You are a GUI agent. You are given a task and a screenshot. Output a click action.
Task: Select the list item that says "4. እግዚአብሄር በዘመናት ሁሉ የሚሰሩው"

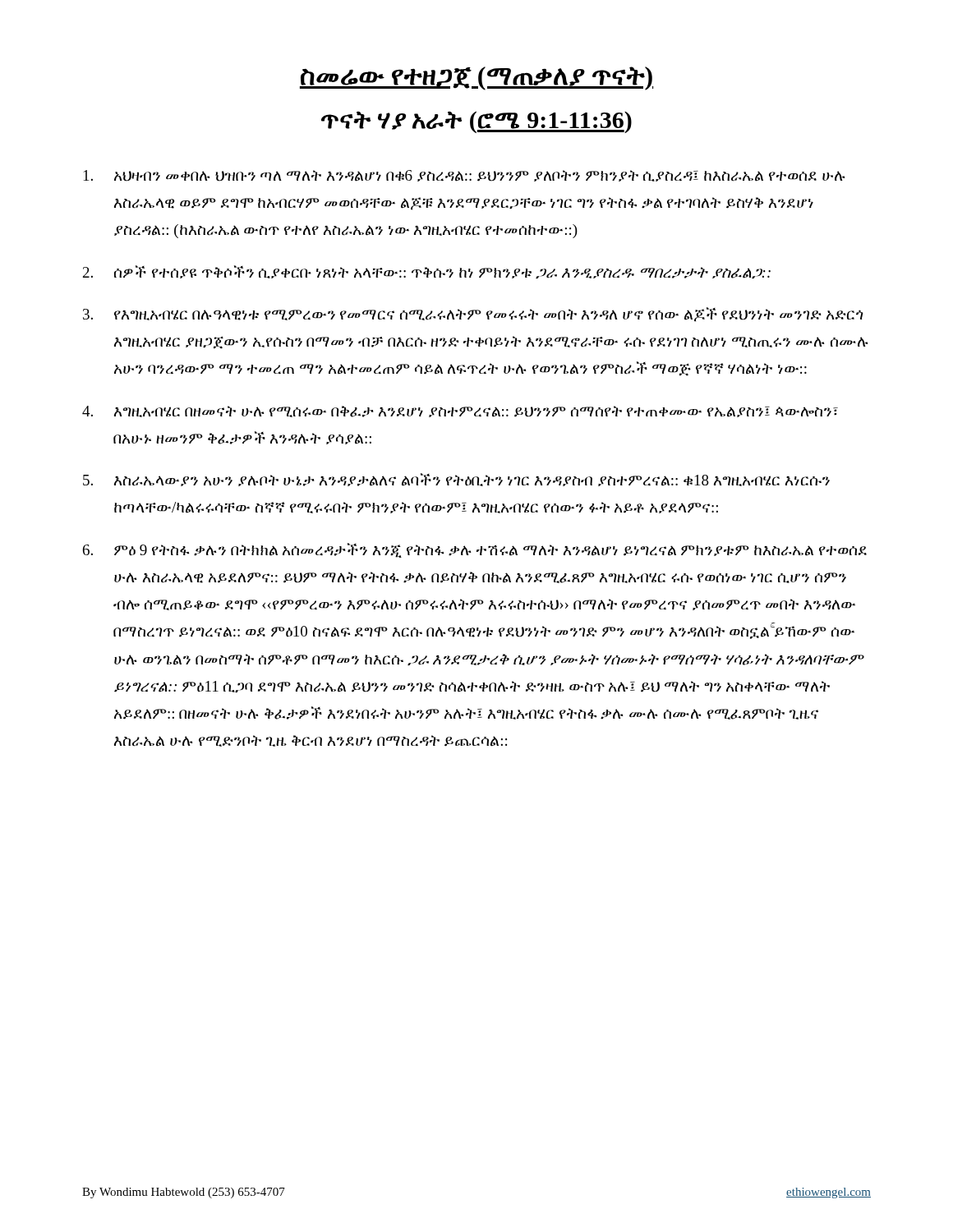[476, 424]
